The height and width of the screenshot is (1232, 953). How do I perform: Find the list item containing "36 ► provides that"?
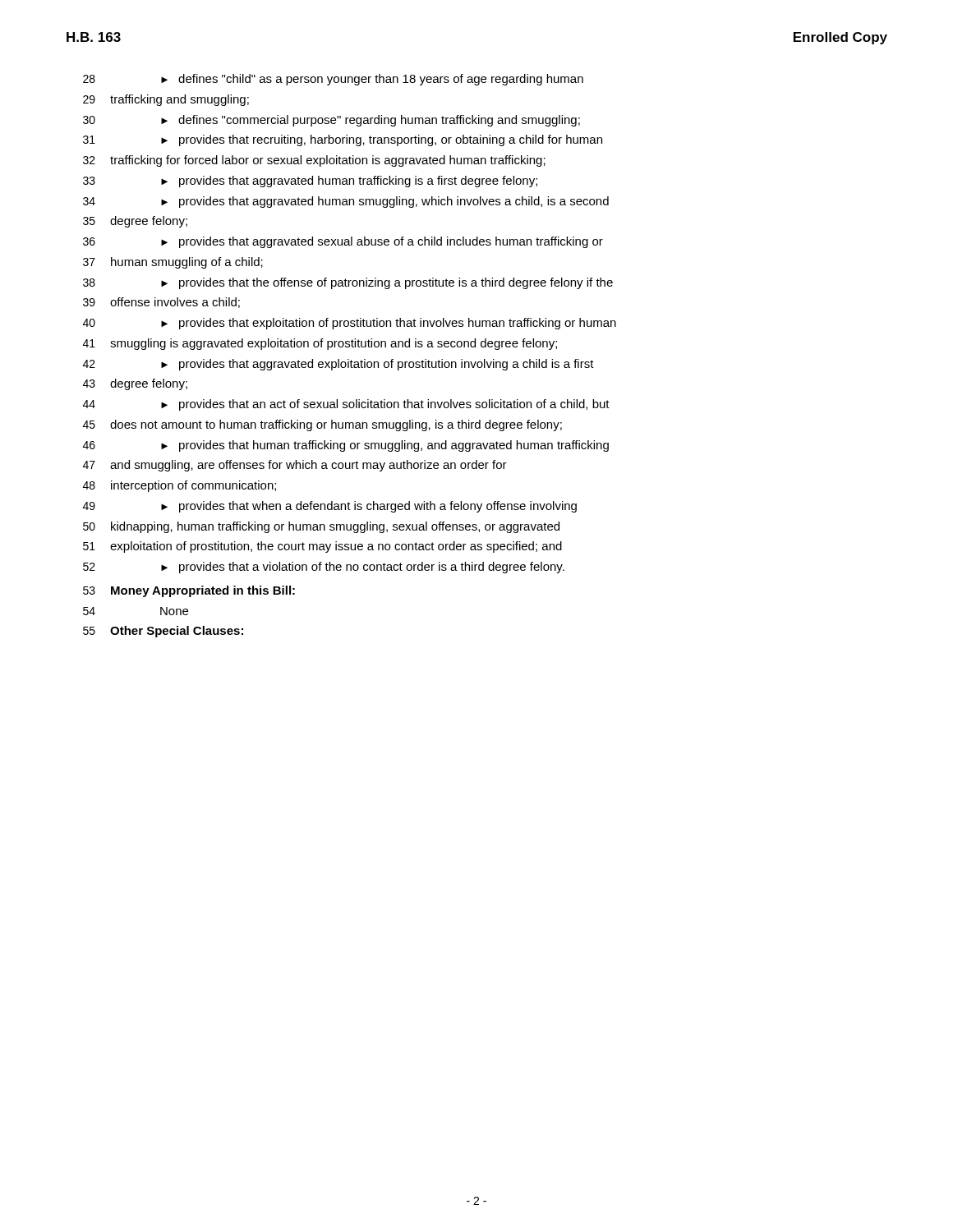click(476, 242)
